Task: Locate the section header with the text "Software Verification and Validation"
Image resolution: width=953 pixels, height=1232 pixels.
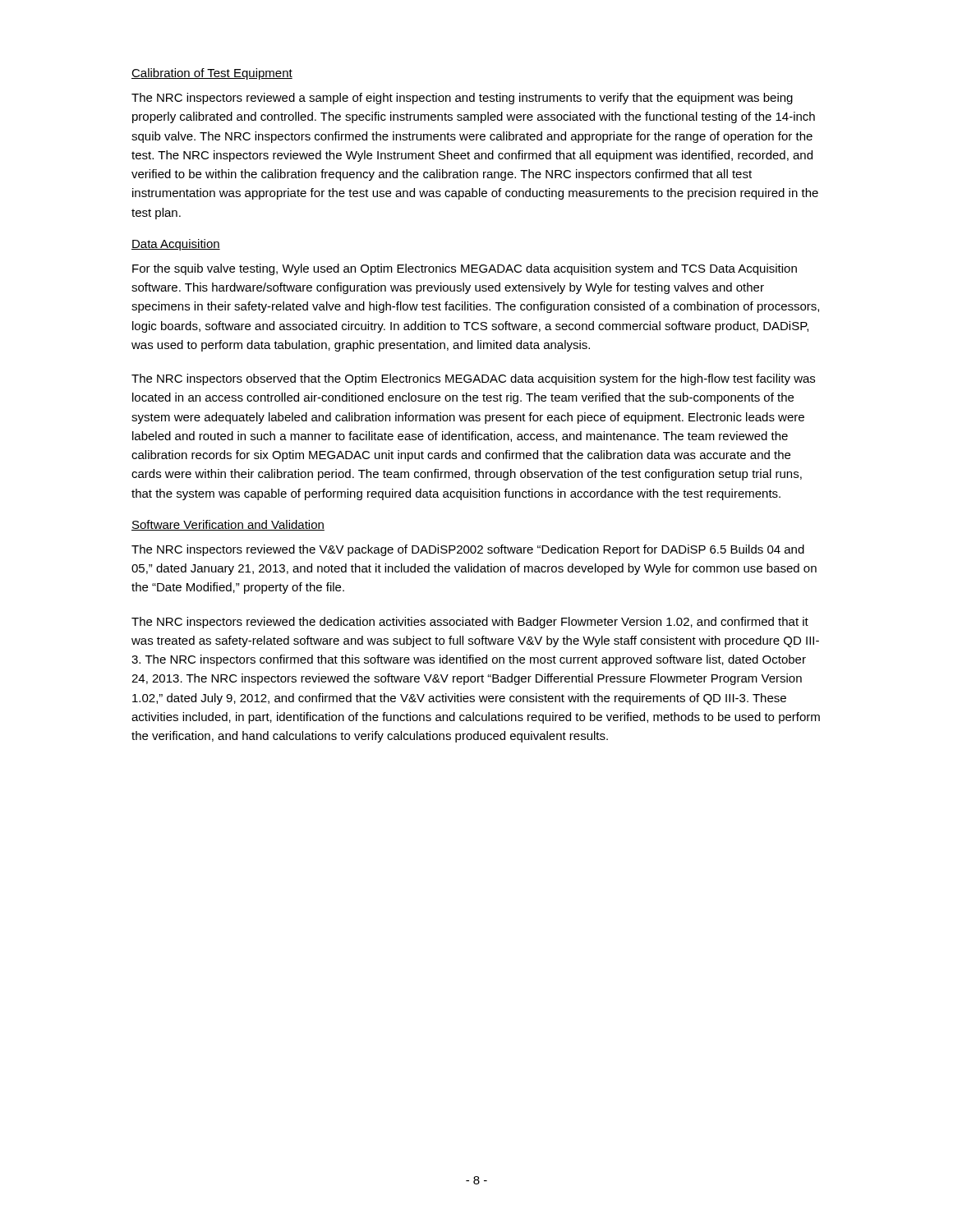Action: [228, 524]
